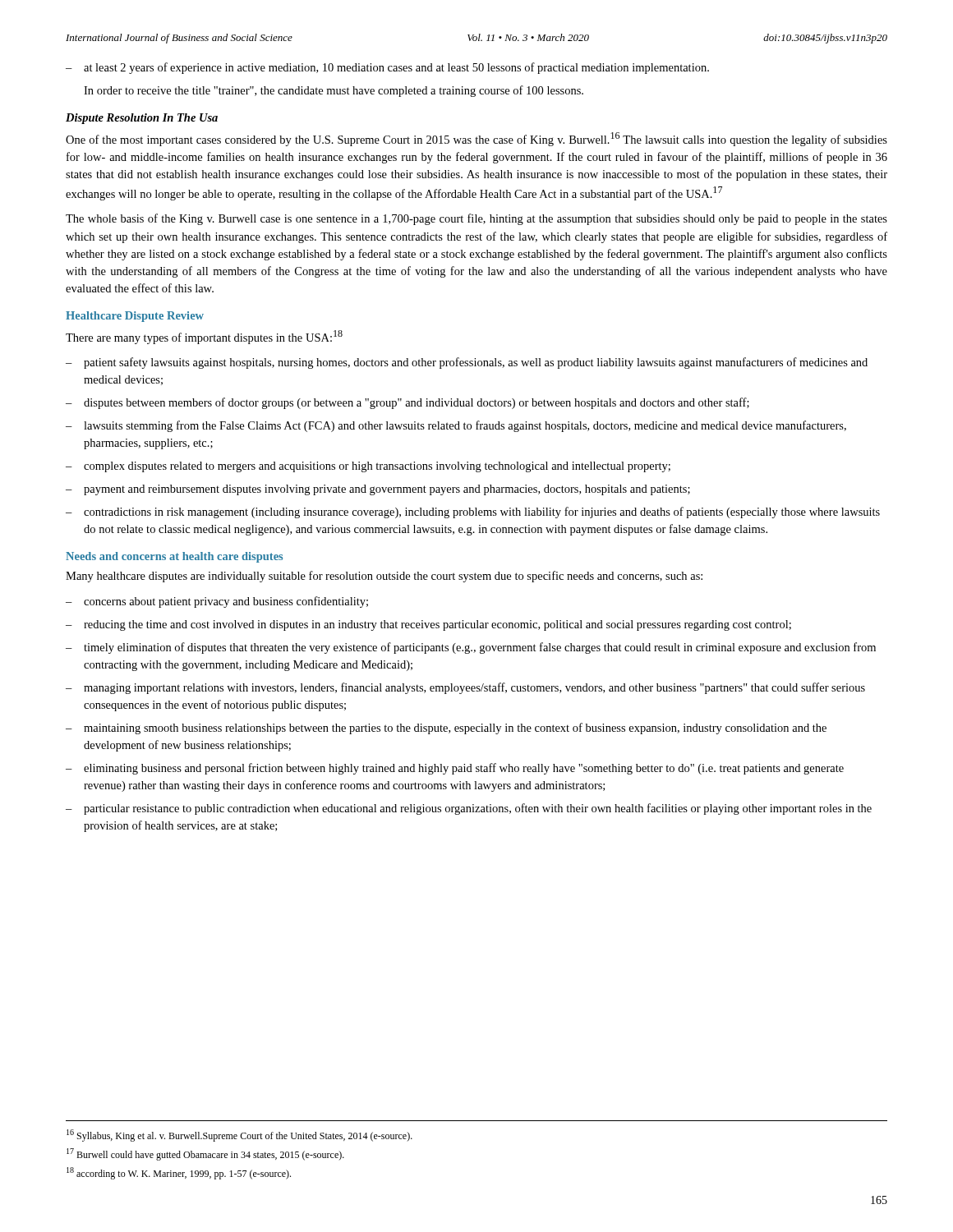Find the element starting "17 Burwell could have gutted Obamacare"
Screen dimensions: 1232x953
205,1154
